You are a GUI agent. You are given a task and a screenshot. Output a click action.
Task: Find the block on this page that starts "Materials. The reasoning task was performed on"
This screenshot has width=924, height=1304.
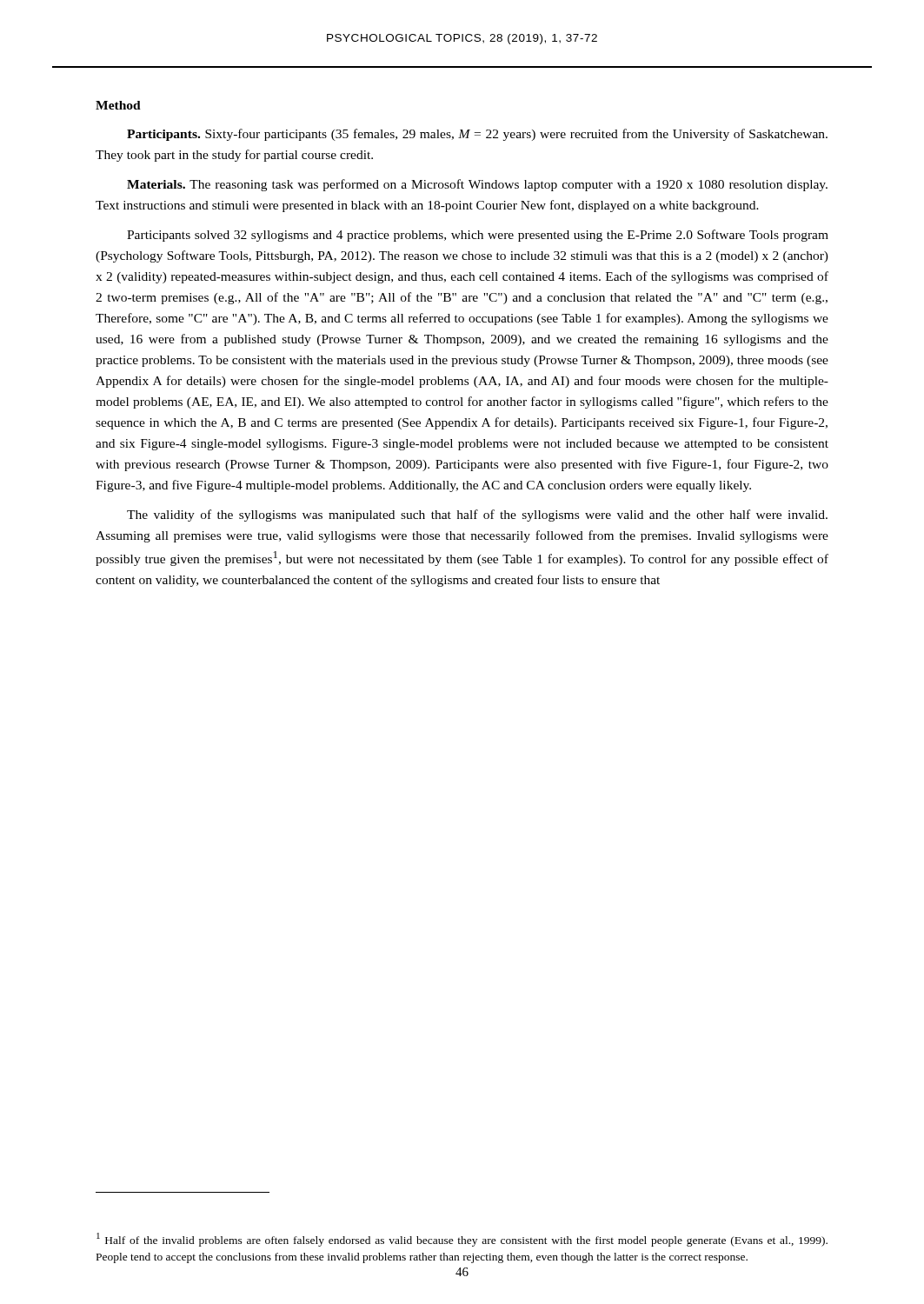[x=462, y=194]
